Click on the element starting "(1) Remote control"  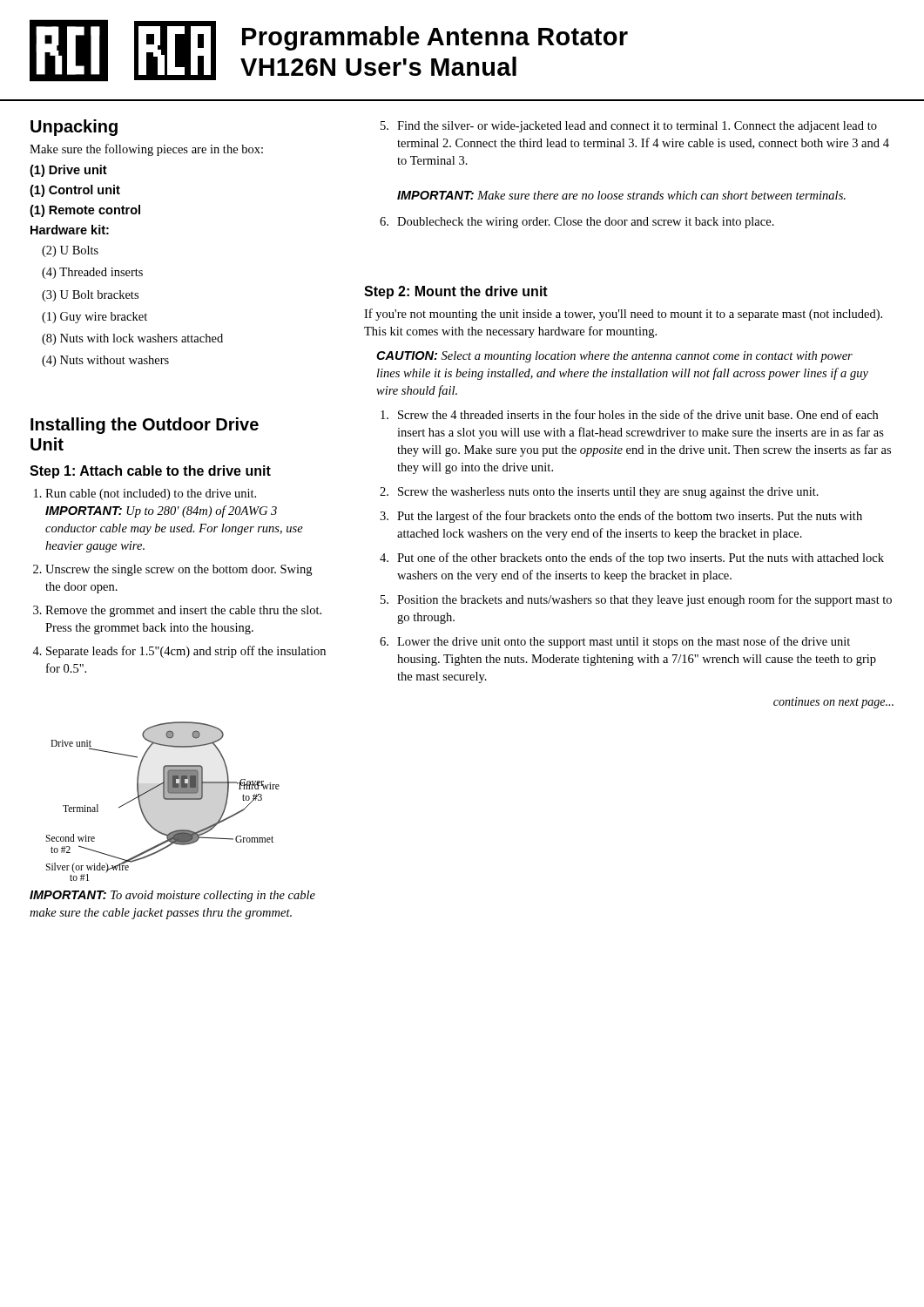coord(85,210)
